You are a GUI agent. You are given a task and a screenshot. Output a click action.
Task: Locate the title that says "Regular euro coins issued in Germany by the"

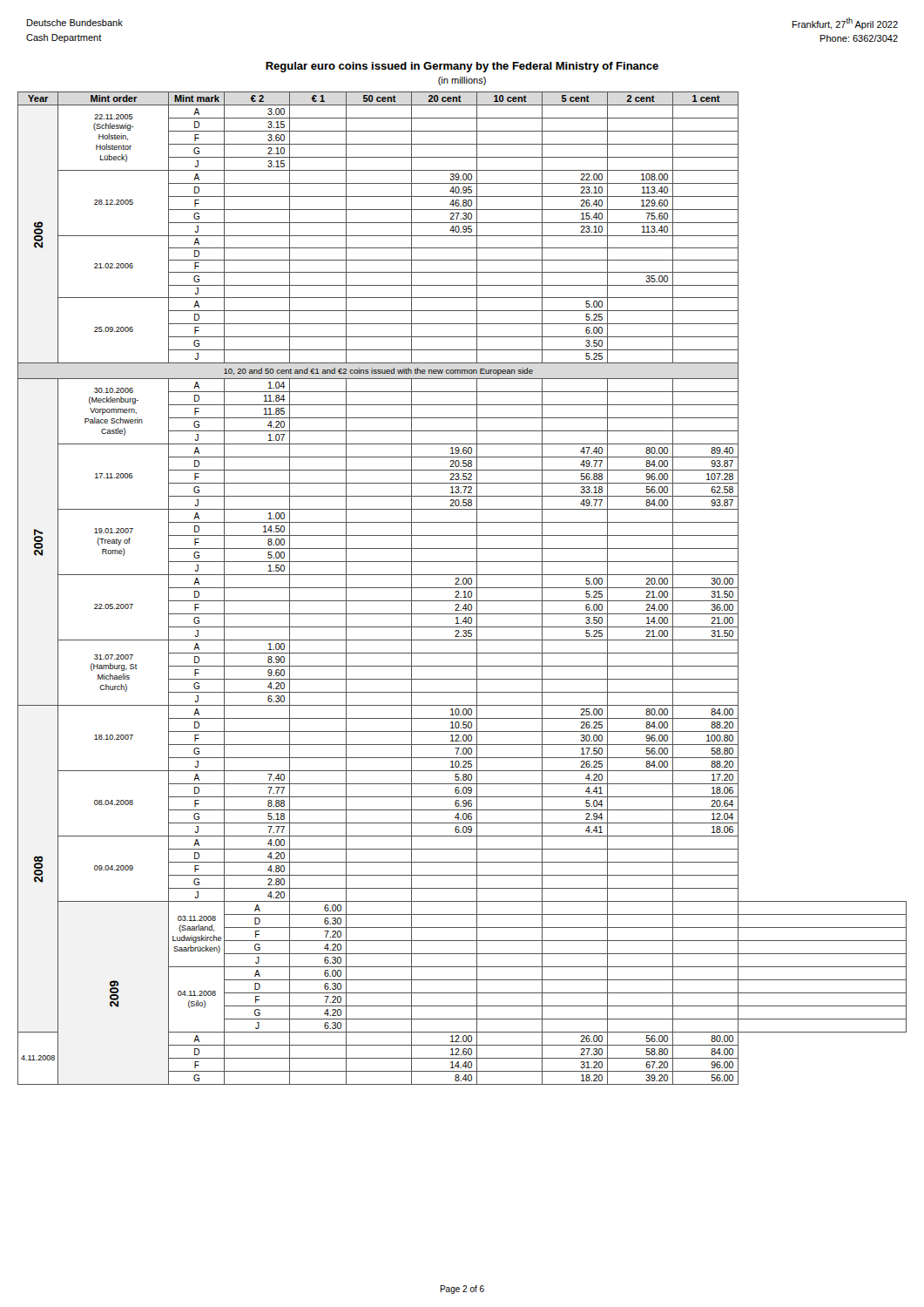tap(462, 66)
